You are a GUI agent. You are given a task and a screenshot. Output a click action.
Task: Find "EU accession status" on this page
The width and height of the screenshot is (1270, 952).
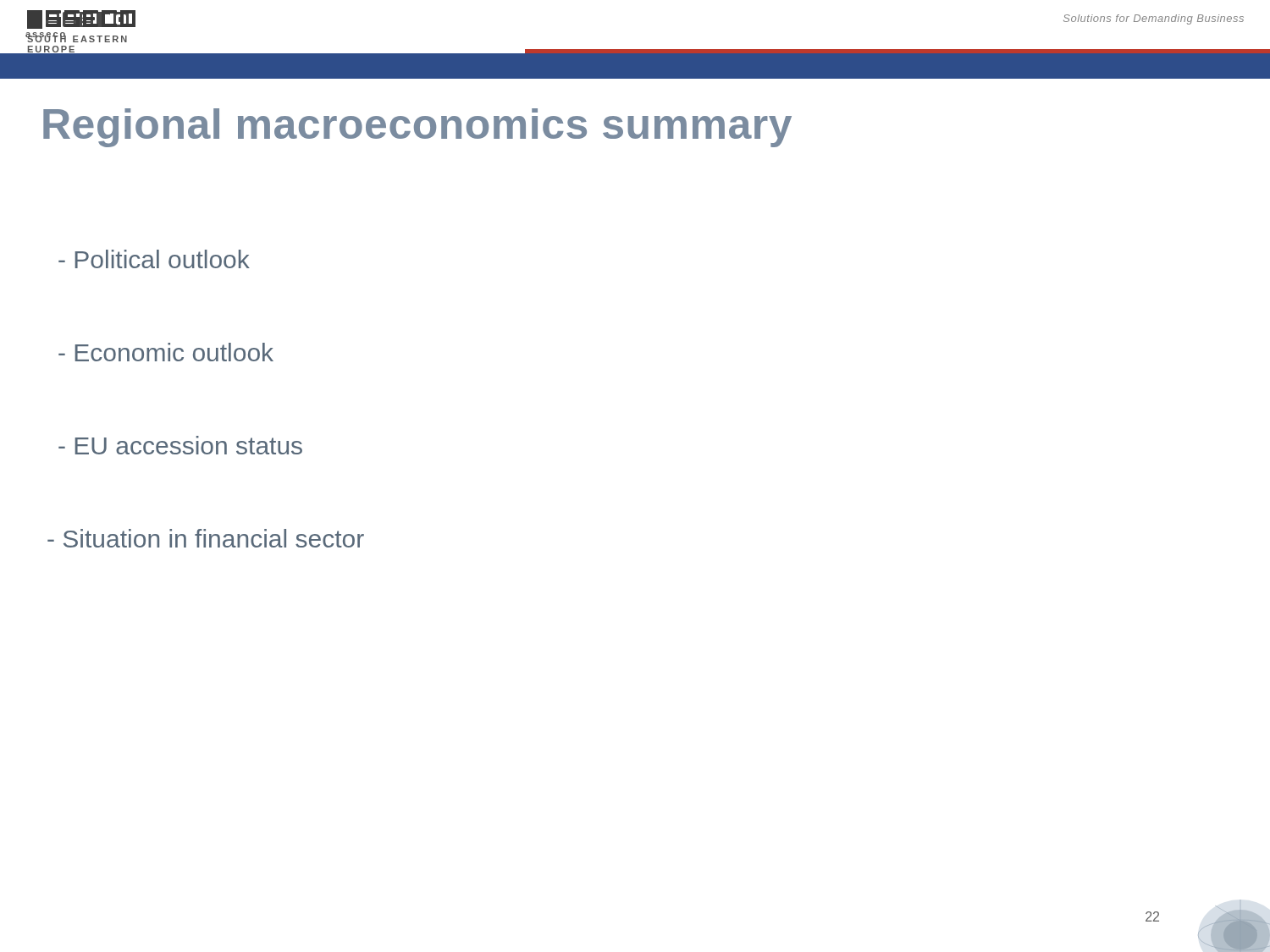coord(180,446)
